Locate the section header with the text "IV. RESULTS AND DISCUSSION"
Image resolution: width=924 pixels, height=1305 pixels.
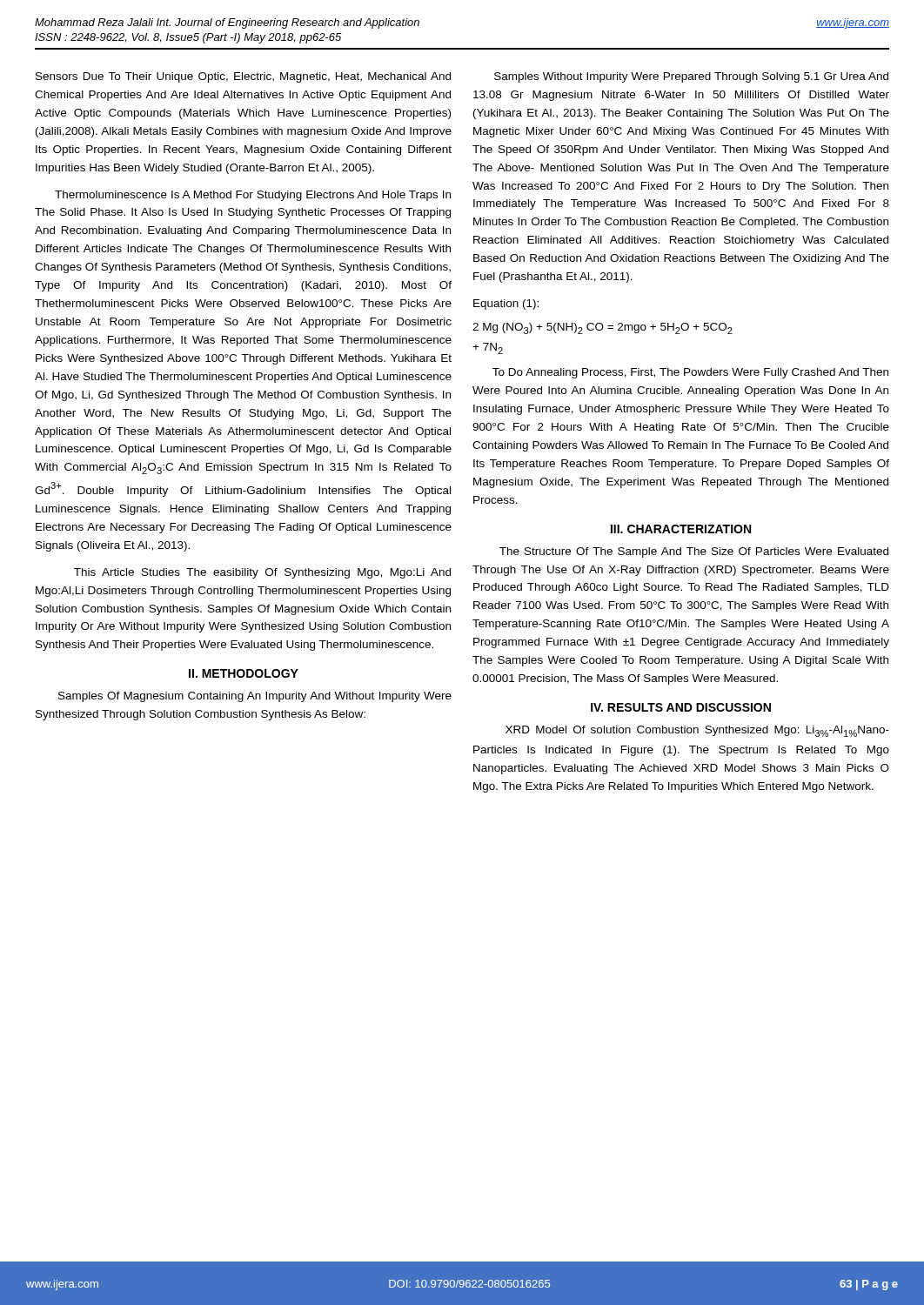[681, 707]
